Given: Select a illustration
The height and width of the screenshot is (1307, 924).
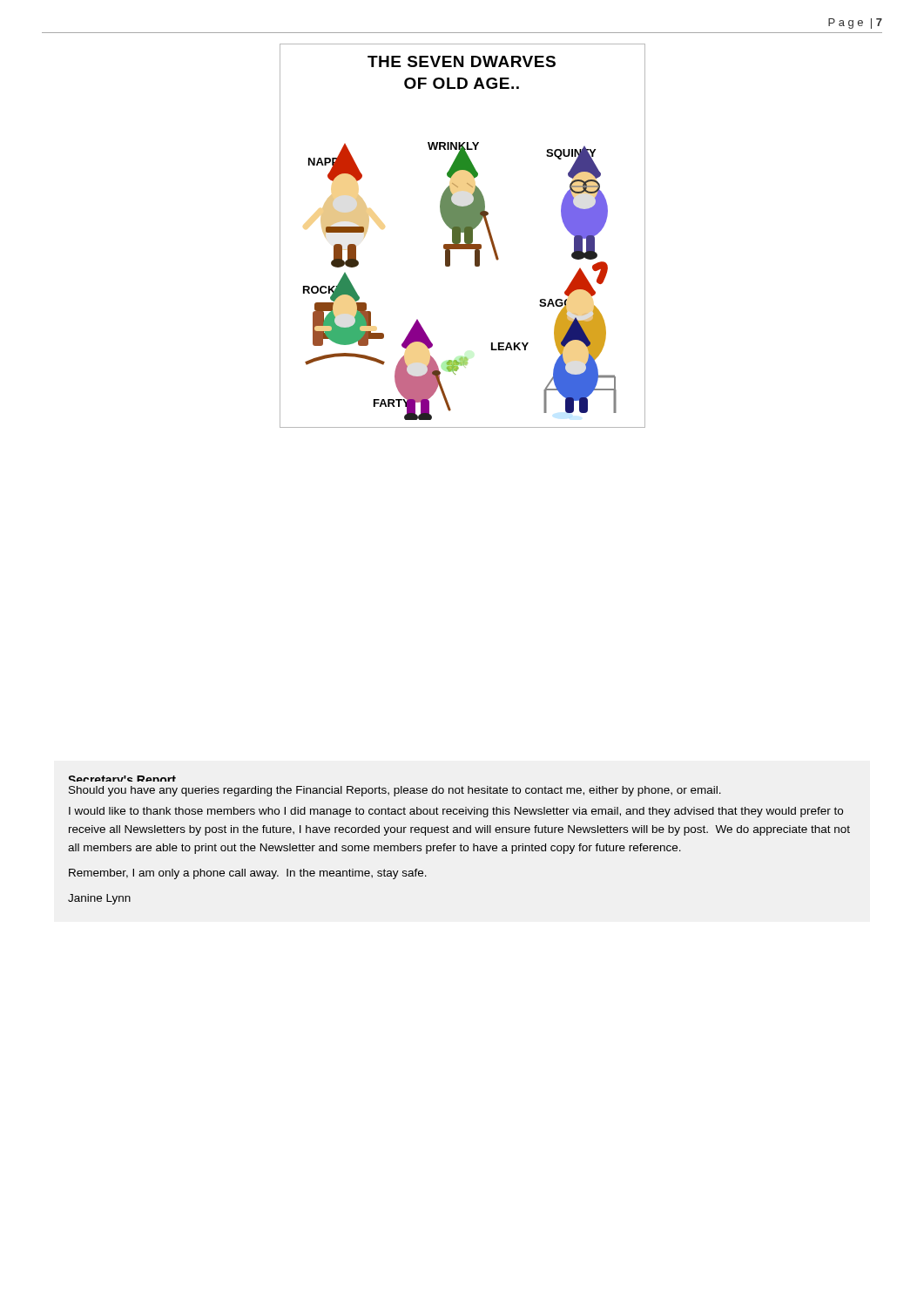Looking at the screenshot, I should (462, 236).
